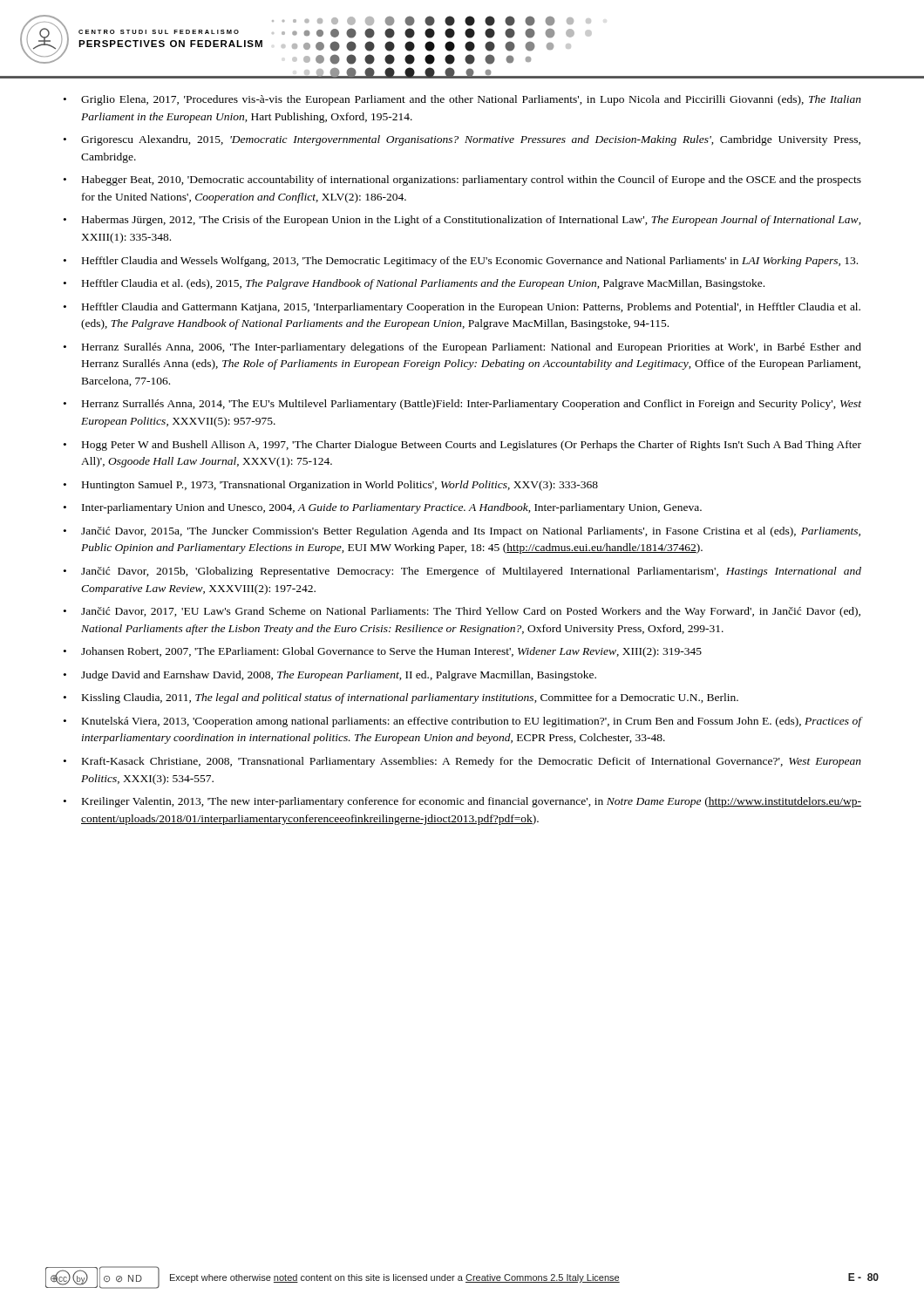Select the region starting "• Jančić Davor, 2015b,"
This screenshot has width=924, height=1308.
click(x=462, y=579)
